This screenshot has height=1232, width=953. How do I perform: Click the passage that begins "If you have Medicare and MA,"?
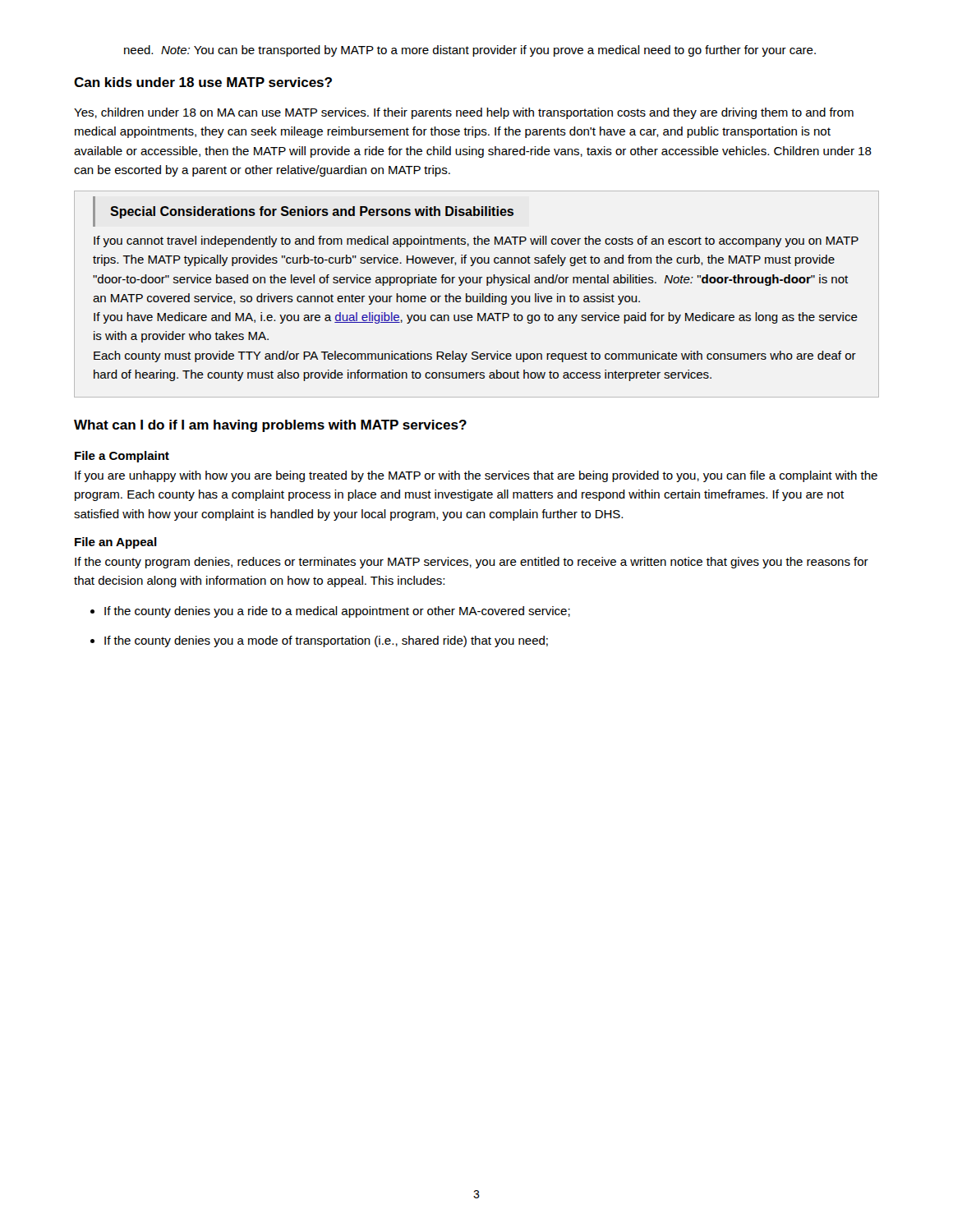point(476,326)
